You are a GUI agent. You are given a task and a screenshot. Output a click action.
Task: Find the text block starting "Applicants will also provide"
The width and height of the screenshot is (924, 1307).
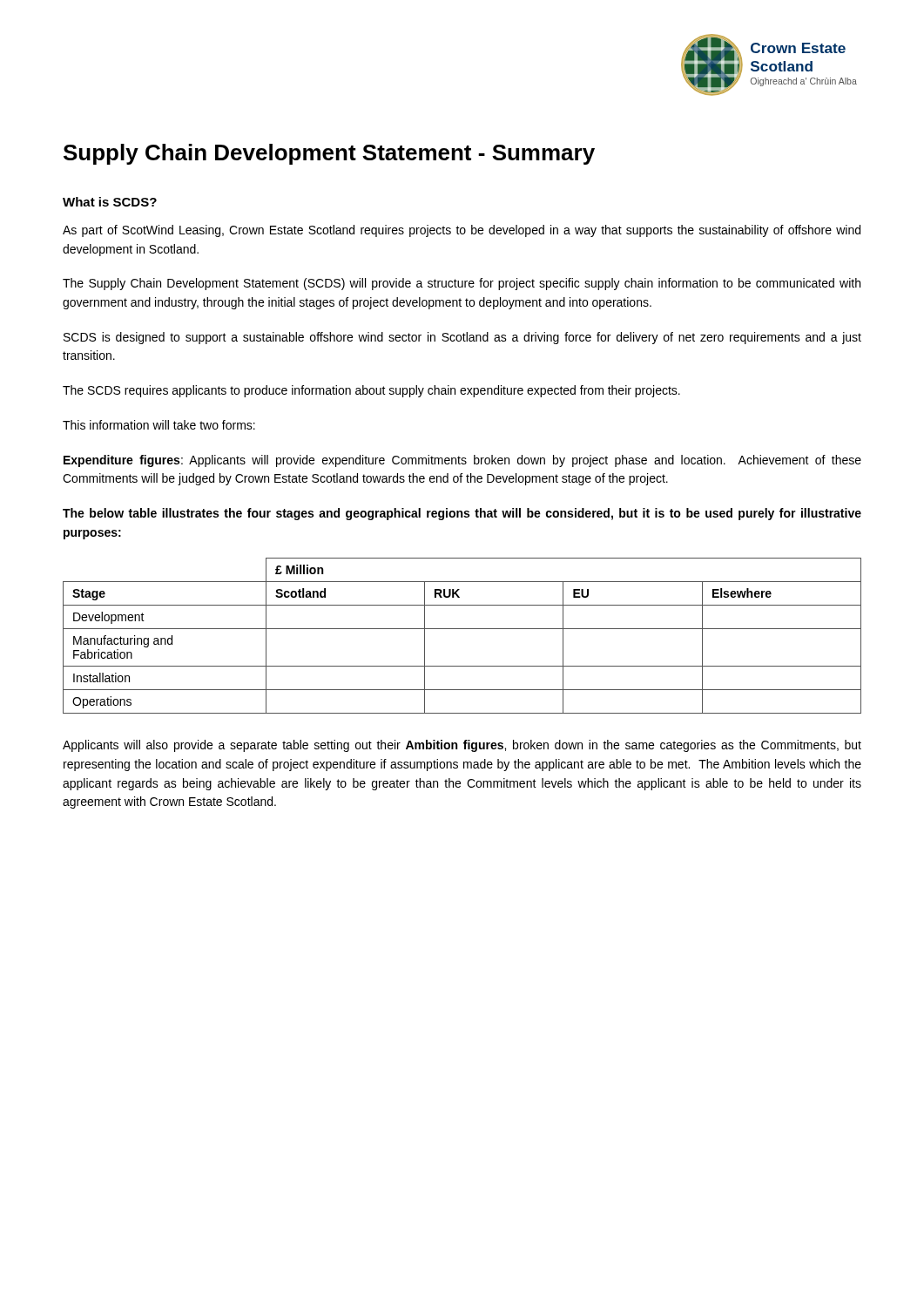pos(462,774)
